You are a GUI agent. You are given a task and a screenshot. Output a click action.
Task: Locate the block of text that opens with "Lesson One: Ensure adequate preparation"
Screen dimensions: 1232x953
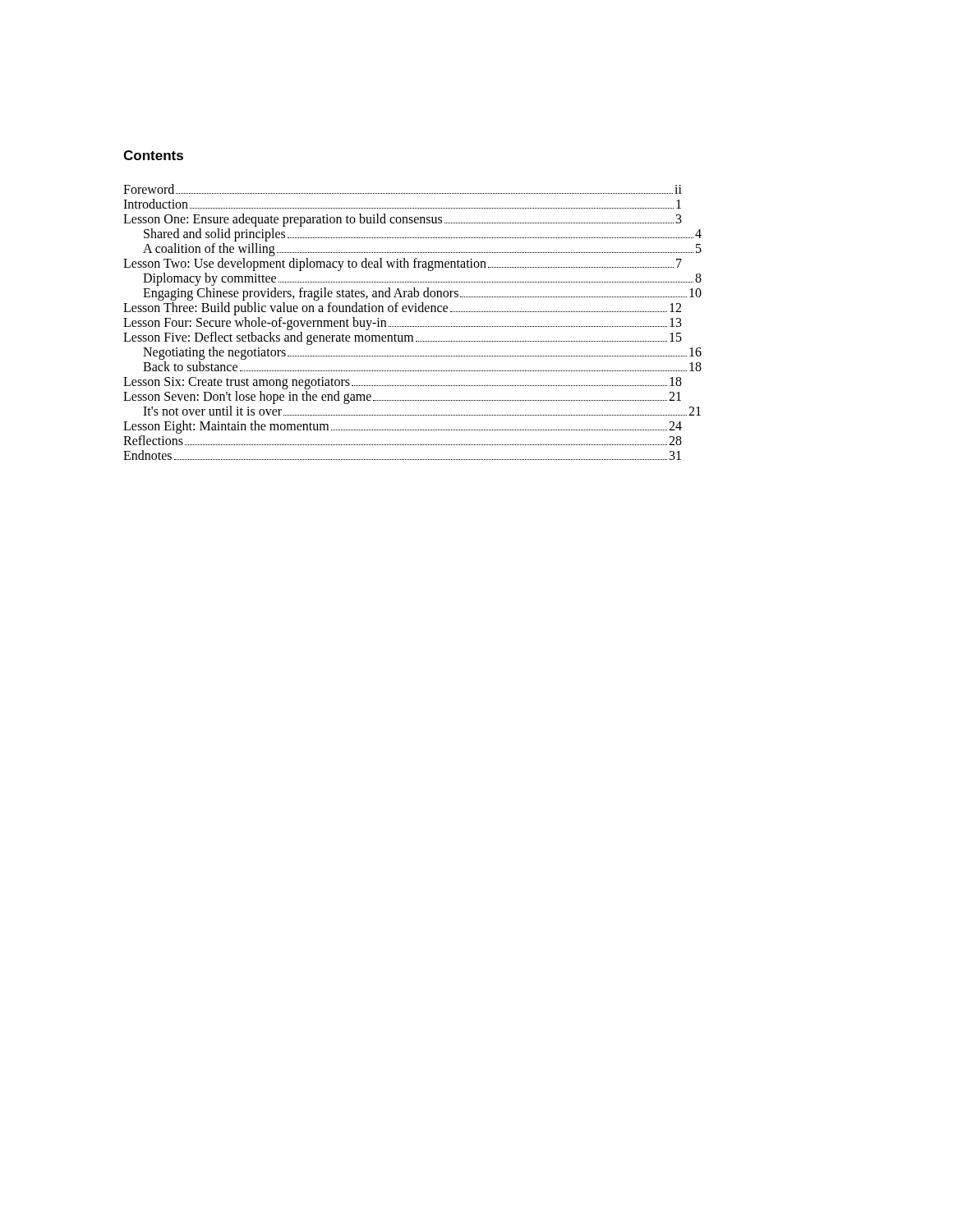[403, 219]
